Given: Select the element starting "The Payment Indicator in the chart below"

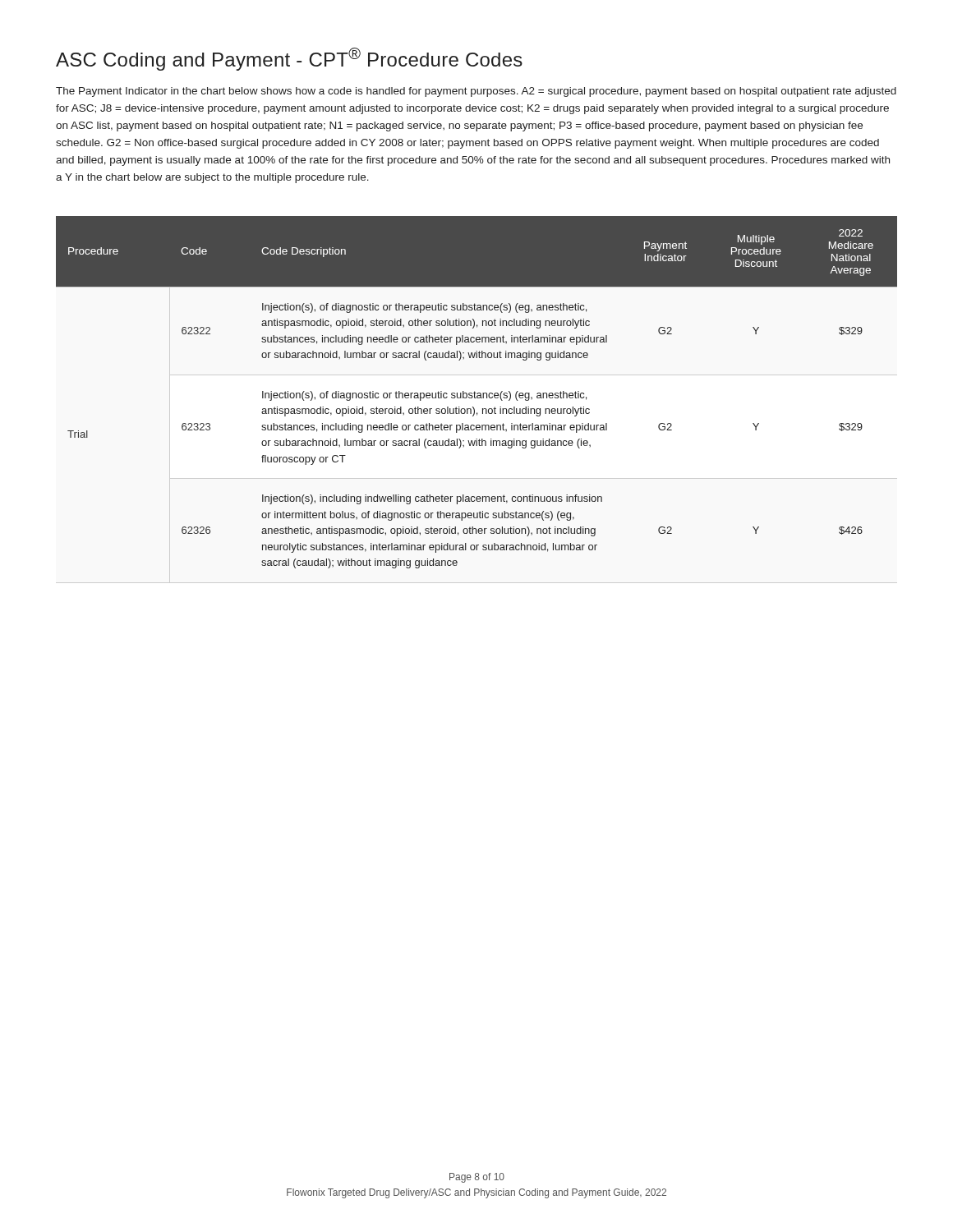Looking at the screenshot, I should pyautogui.click(x=476, y=134).
